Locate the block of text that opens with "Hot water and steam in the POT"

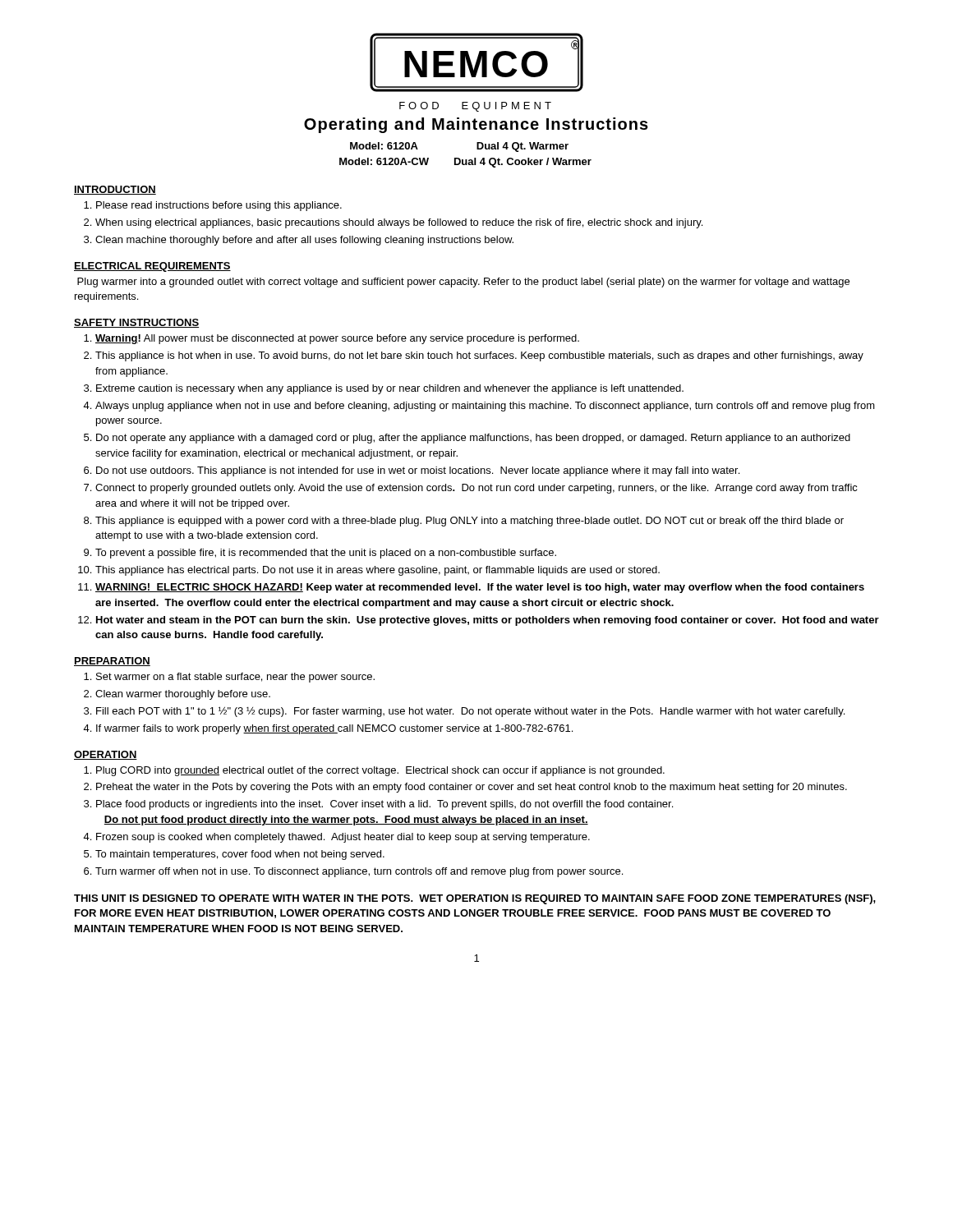pos(476,628)
